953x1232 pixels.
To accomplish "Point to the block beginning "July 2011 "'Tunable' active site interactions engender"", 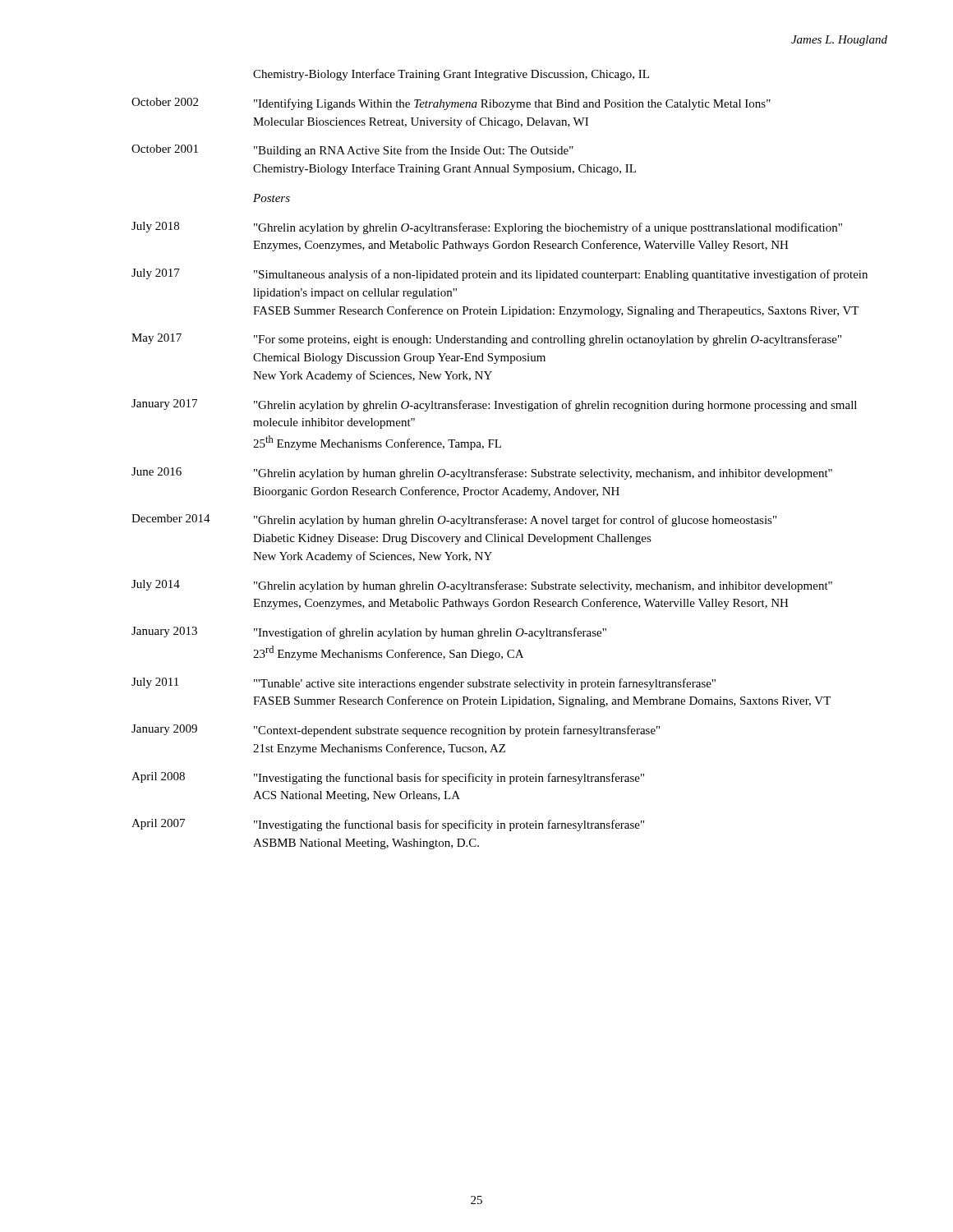I will [509, 693].
